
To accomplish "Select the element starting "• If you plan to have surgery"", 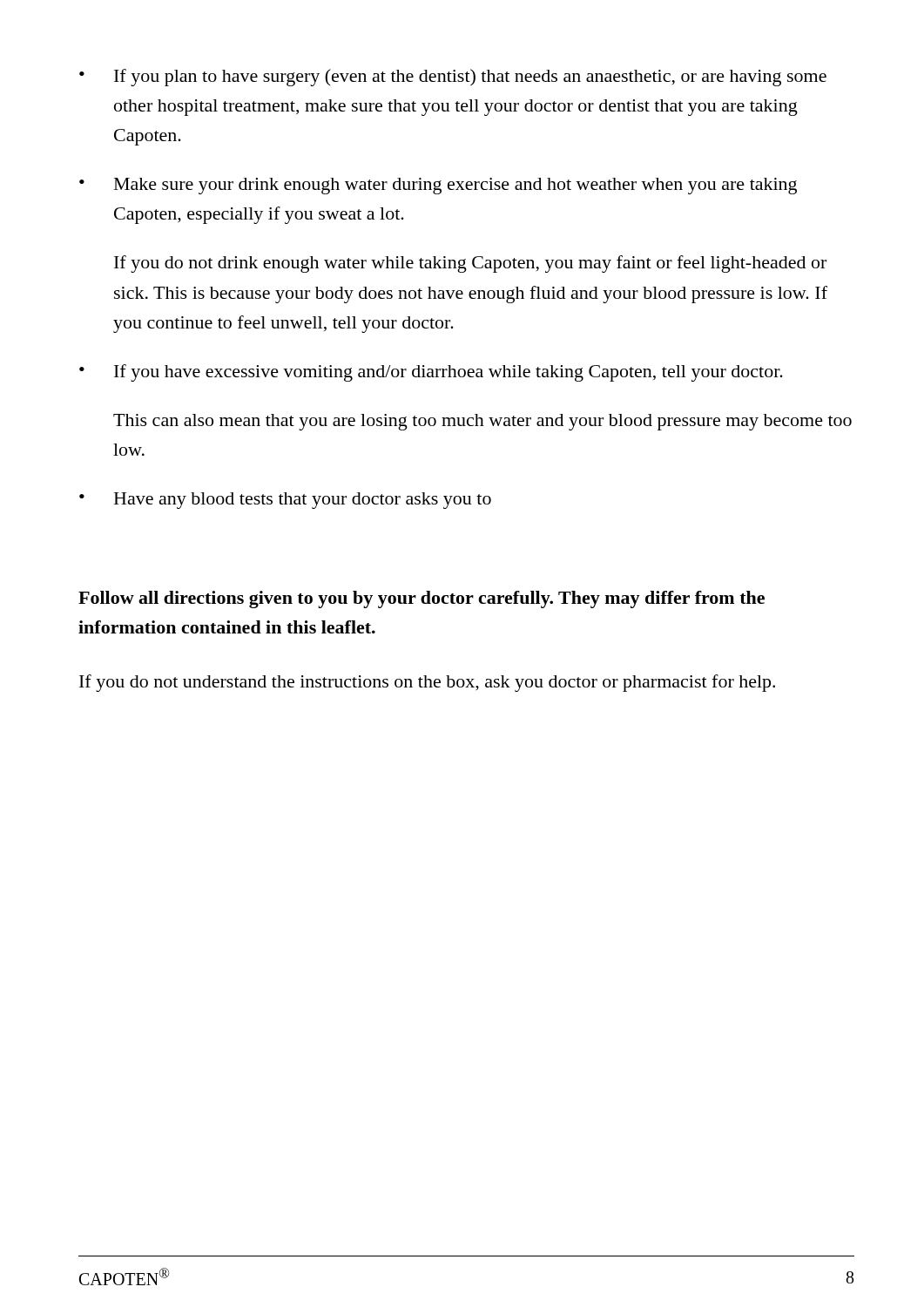I will 466,106.
